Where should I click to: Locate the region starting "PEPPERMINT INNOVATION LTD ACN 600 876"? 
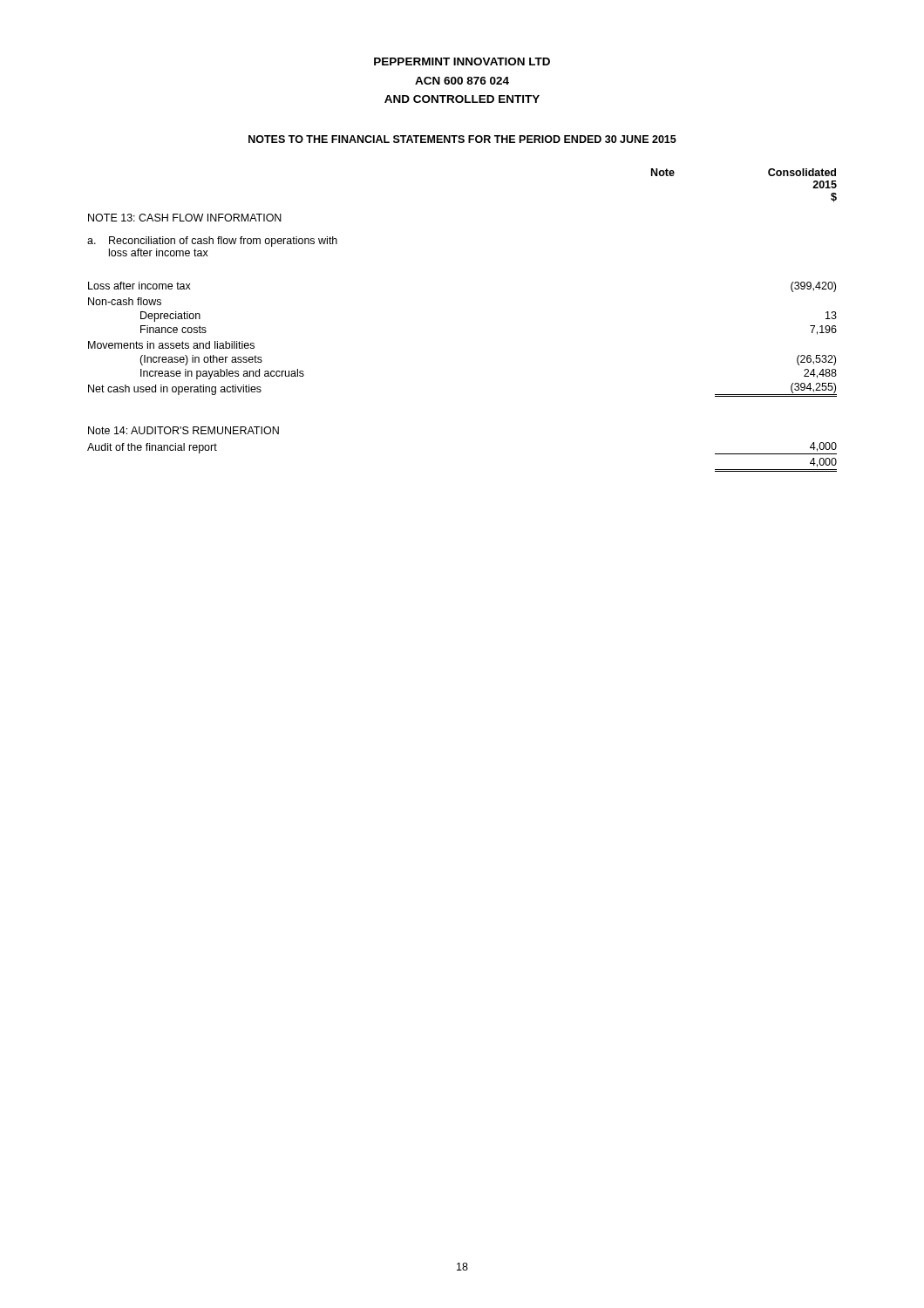coord(462,81)
